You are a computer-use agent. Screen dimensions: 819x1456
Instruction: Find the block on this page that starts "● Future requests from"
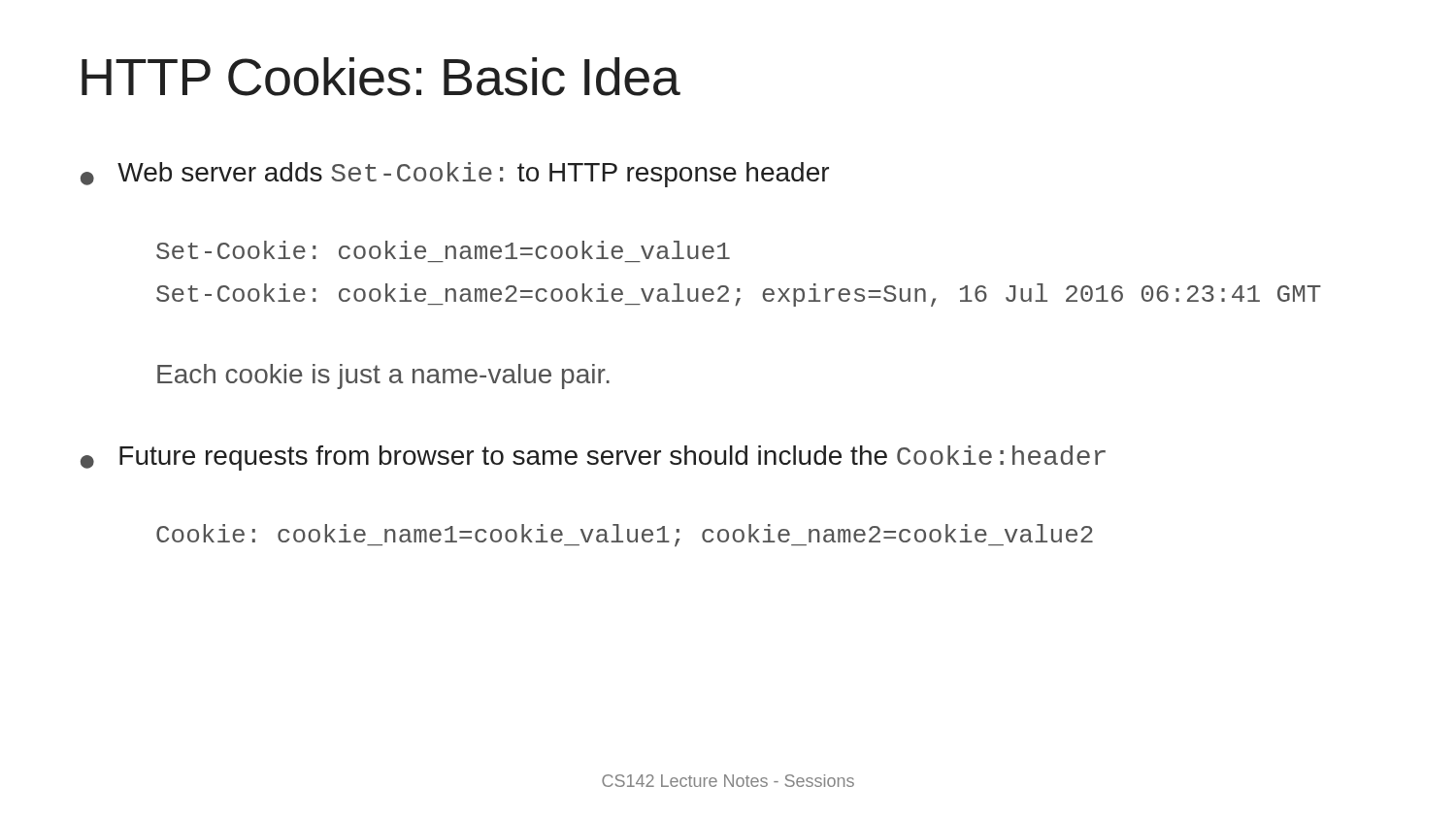click(593, 459)
